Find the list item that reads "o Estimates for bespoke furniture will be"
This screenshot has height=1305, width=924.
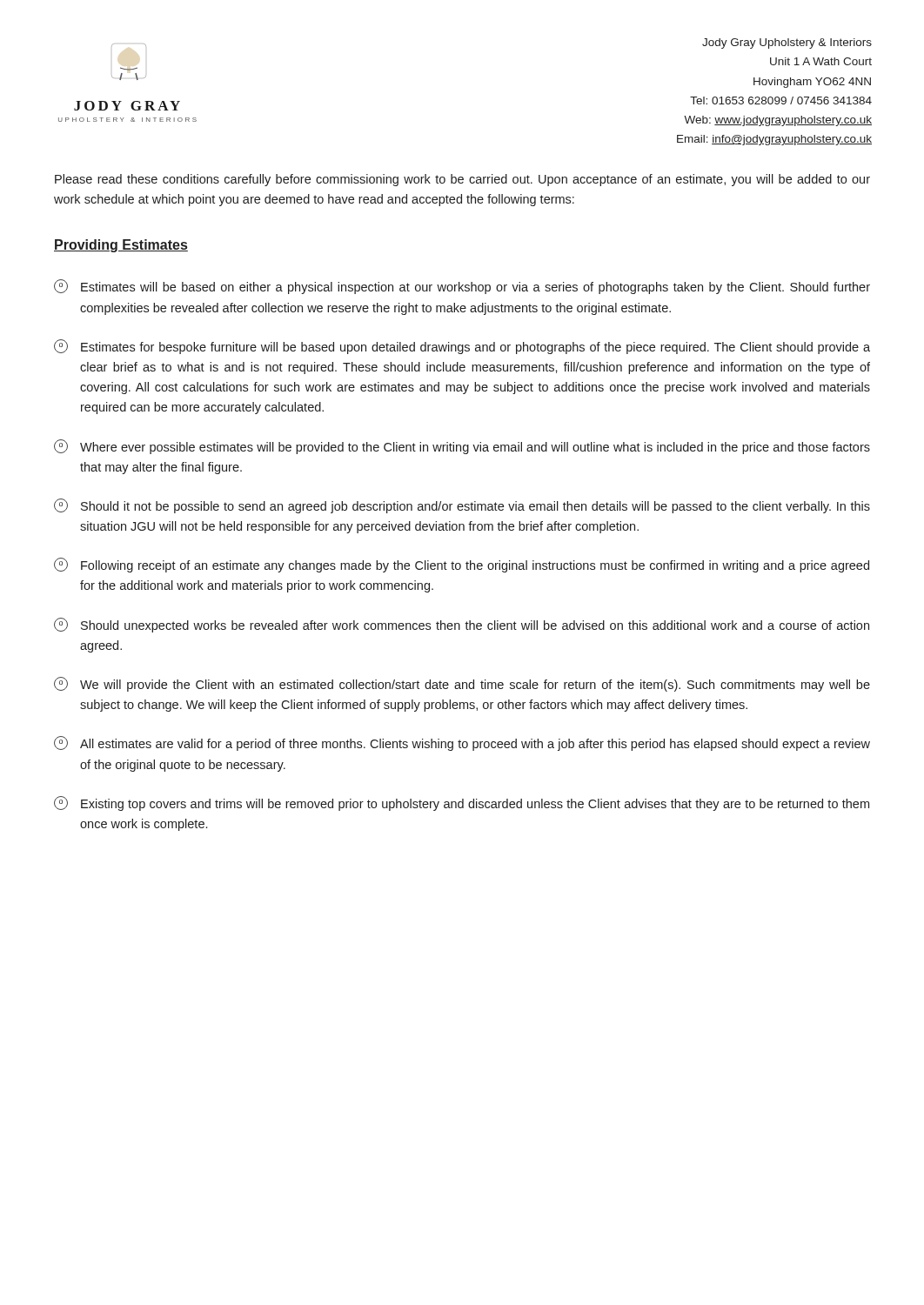(x=462, y=378)
